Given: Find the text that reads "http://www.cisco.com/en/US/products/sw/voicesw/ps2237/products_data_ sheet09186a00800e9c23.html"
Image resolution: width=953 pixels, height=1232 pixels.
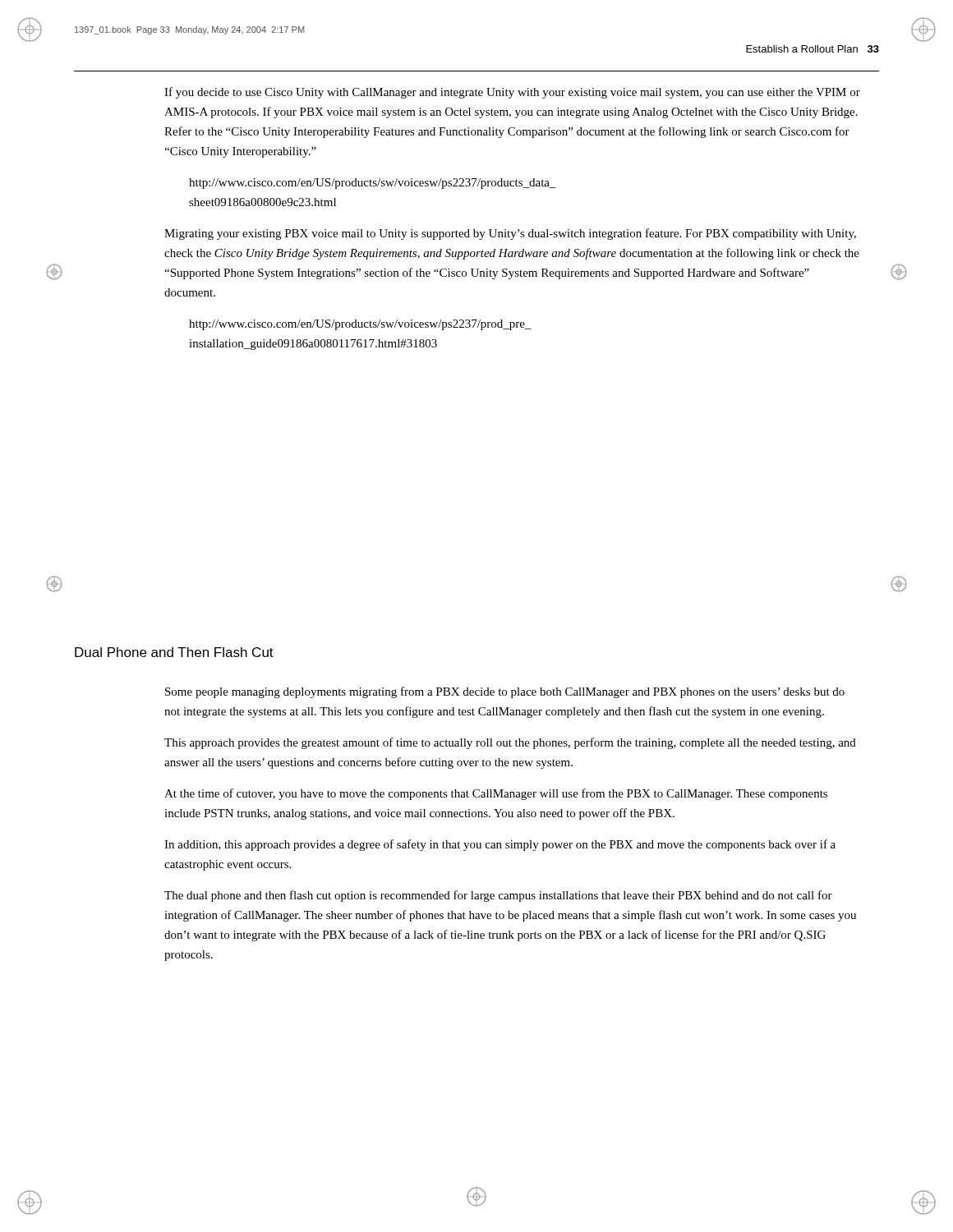Looking at the screenshot, I should click(x=372, y=192).
